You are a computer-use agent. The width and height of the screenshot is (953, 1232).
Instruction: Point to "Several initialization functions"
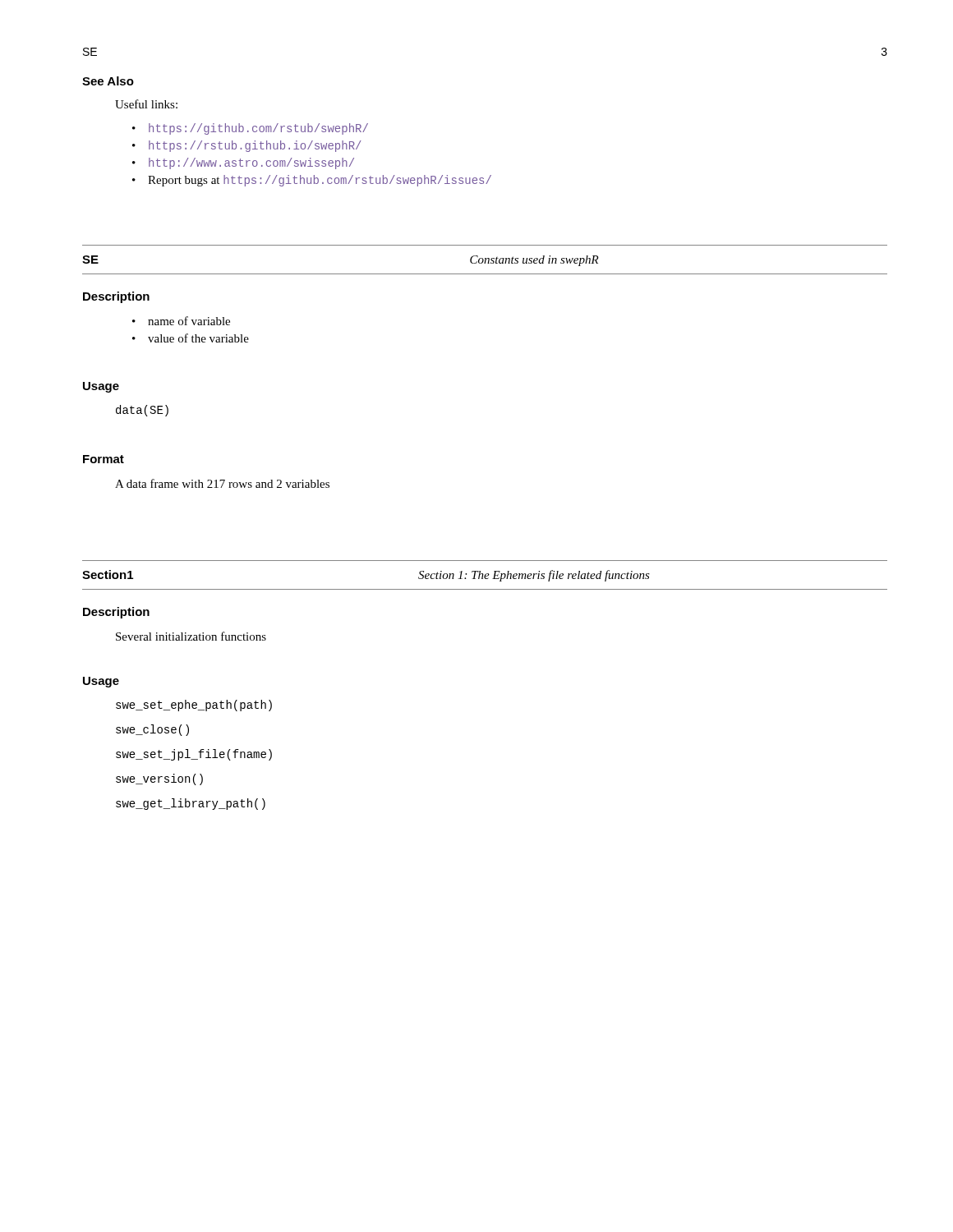tap(191, 637)
